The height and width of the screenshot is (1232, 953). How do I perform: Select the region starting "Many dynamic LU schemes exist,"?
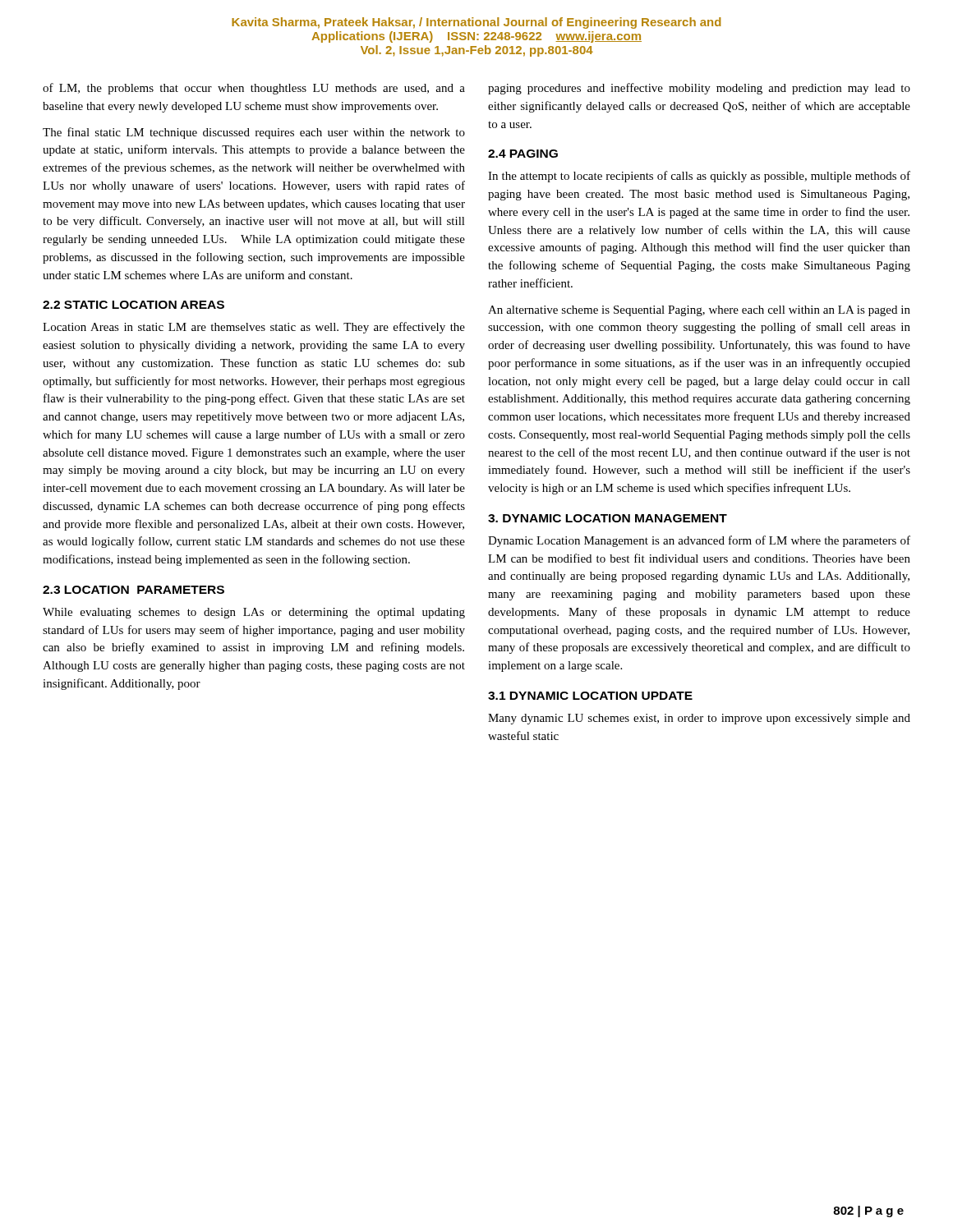pos(699,727)
